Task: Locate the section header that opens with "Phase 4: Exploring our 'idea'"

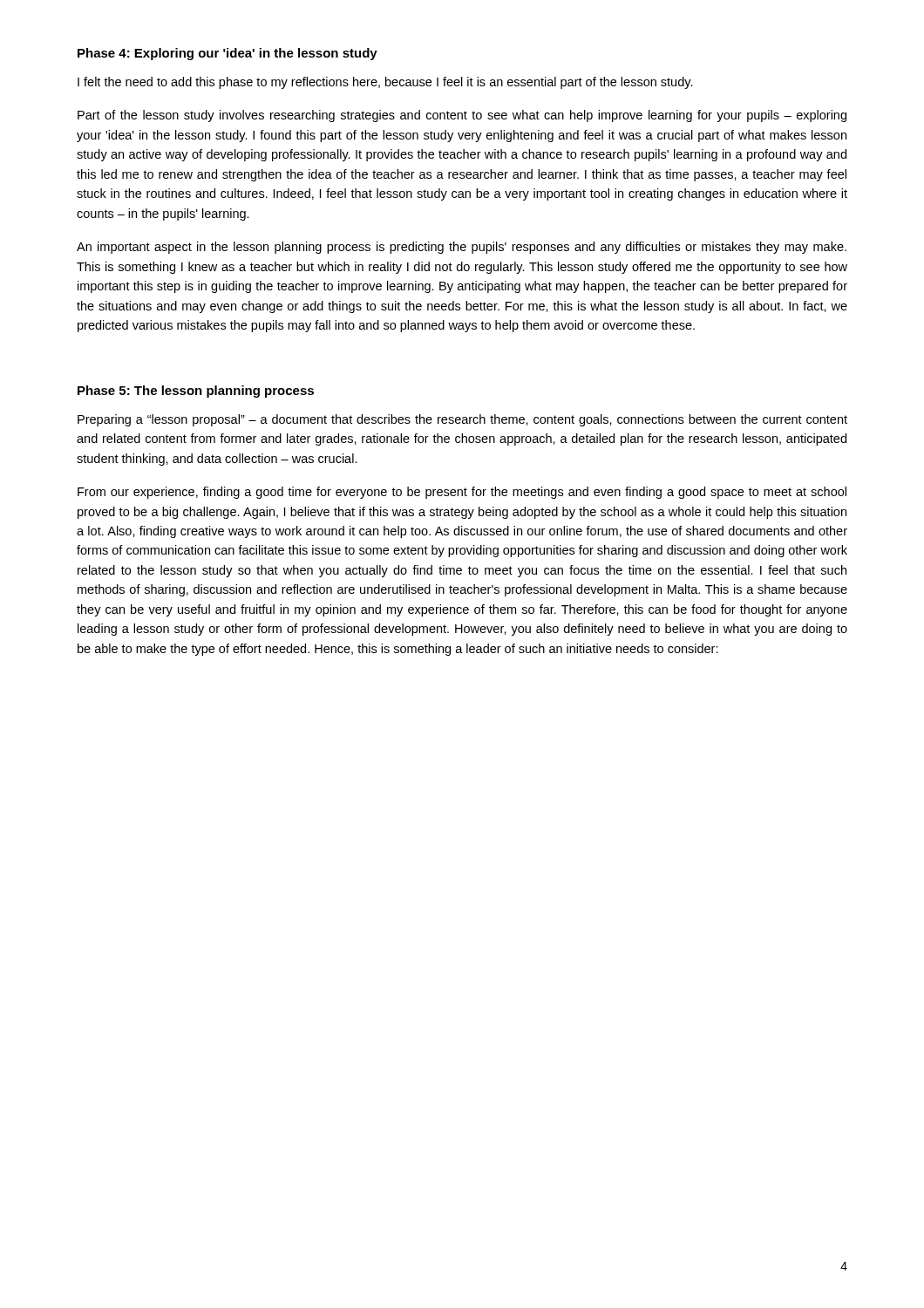Action: (227, 53)
